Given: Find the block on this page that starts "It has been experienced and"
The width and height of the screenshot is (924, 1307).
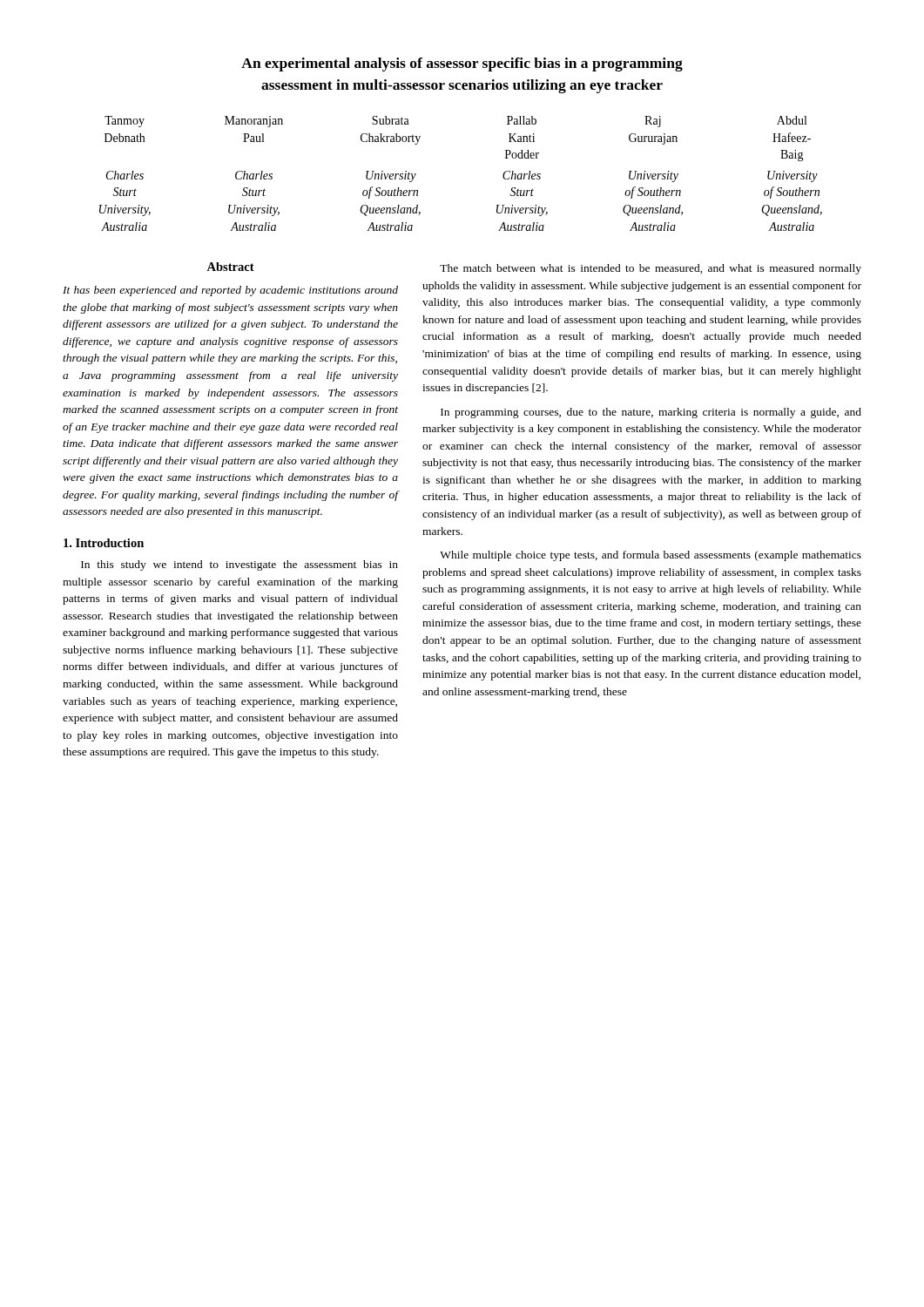Looking at the screenshot, I should pyautogui.click(x=230, y=401).
